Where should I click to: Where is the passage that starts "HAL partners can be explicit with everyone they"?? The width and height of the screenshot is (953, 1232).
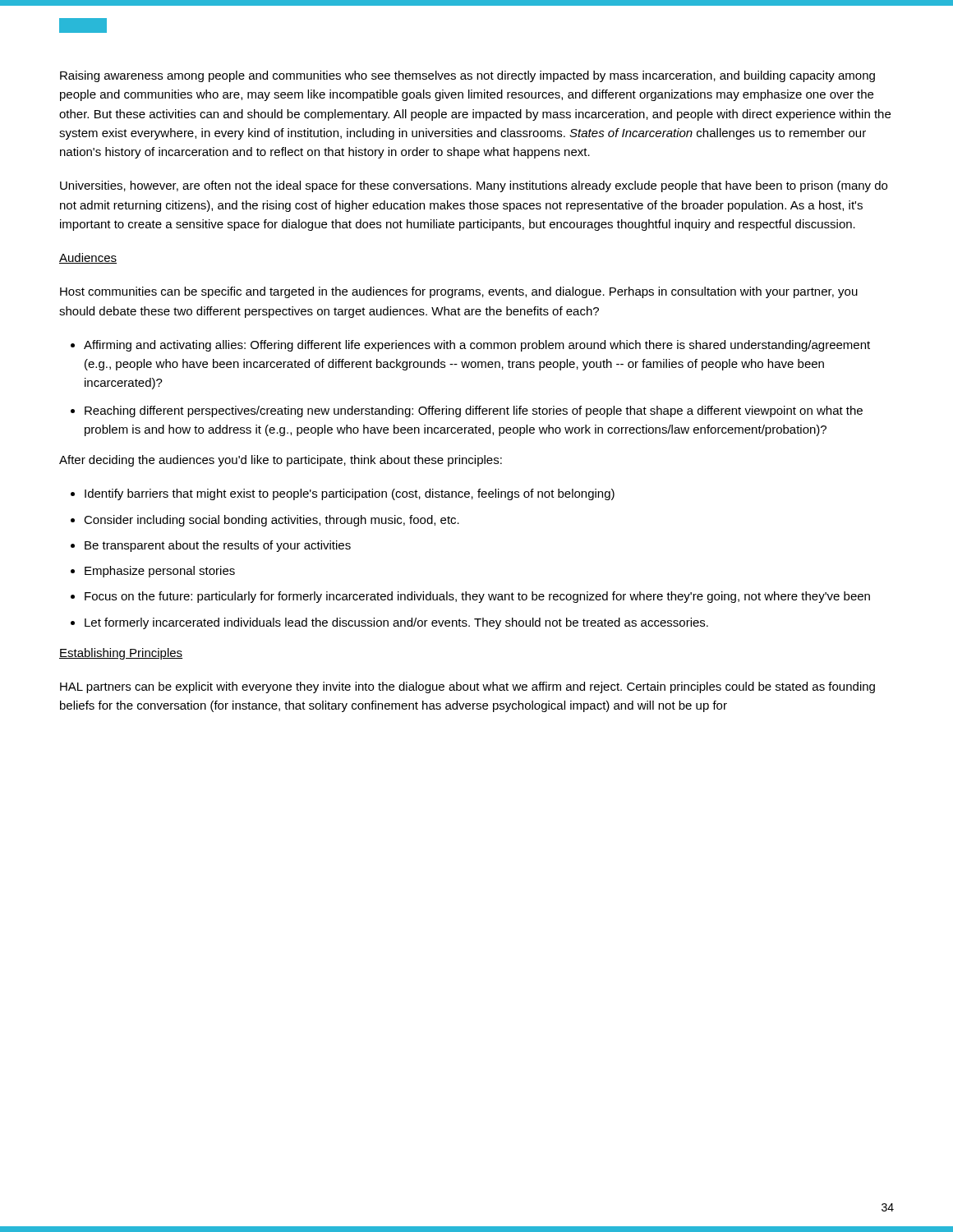click(x=478, y=696)
